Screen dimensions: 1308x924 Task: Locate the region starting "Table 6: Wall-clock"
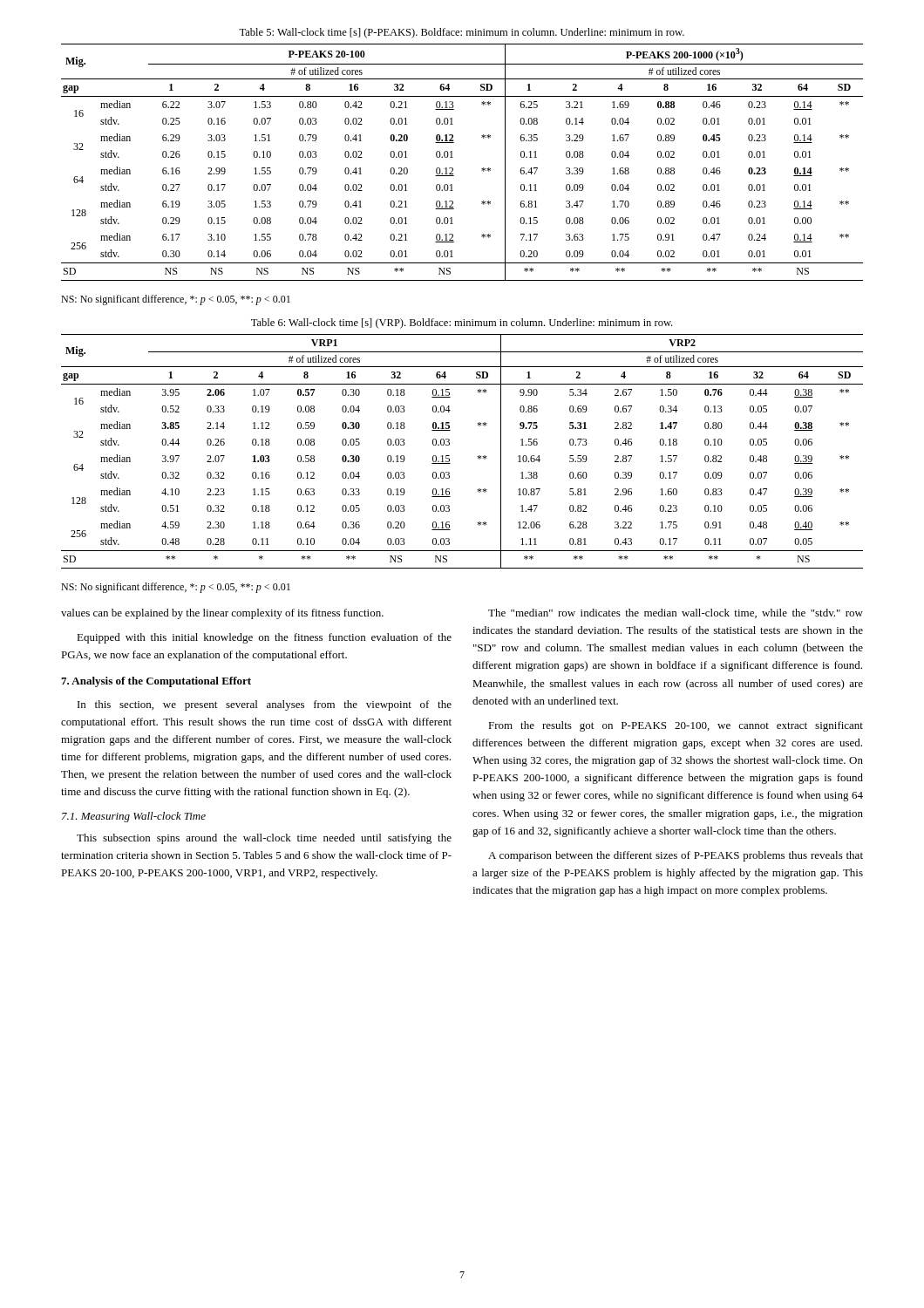pyautogui.click(x=462, y=323)
